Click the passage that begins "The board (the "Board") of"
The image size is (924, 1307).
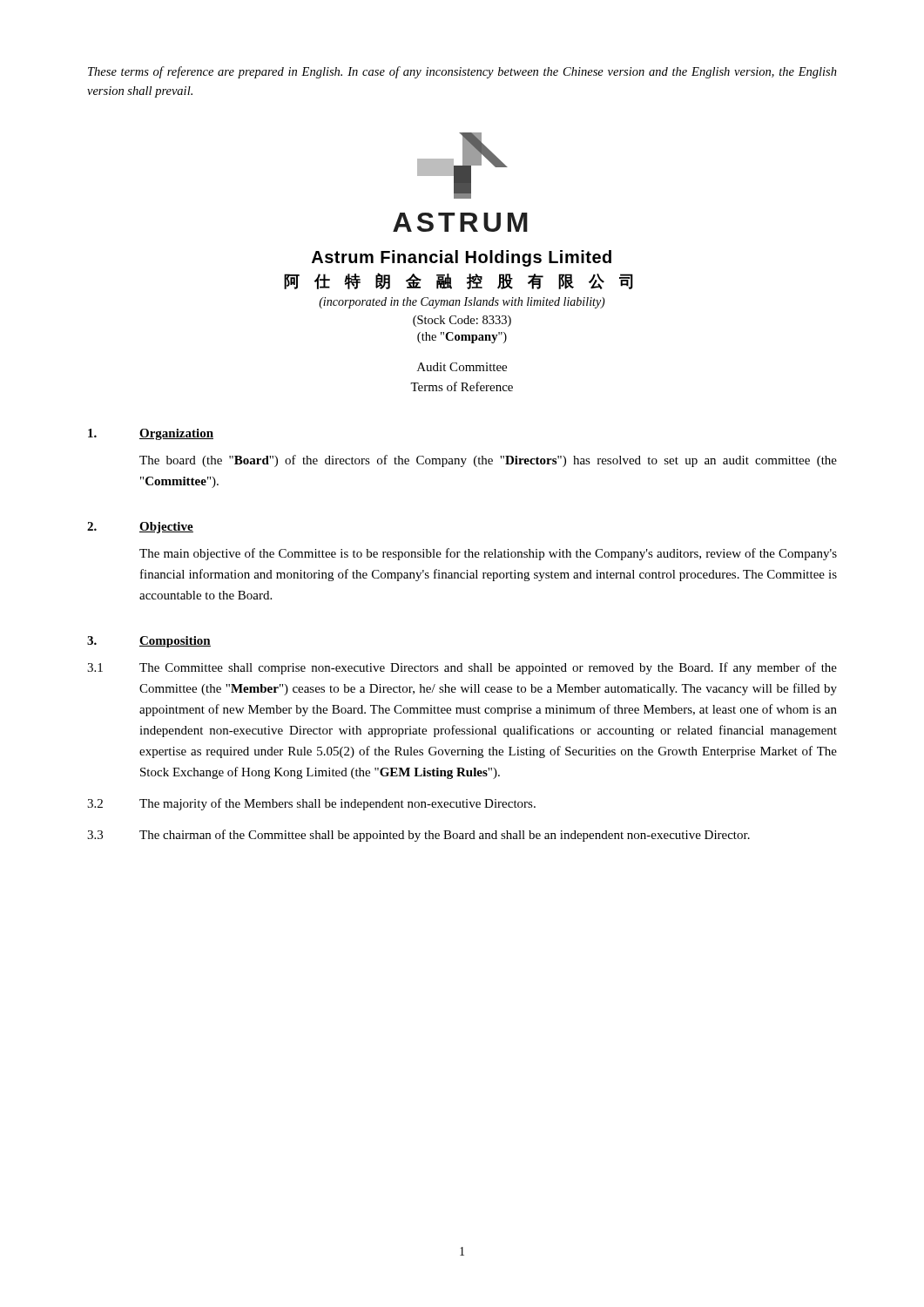coord(488,470)
